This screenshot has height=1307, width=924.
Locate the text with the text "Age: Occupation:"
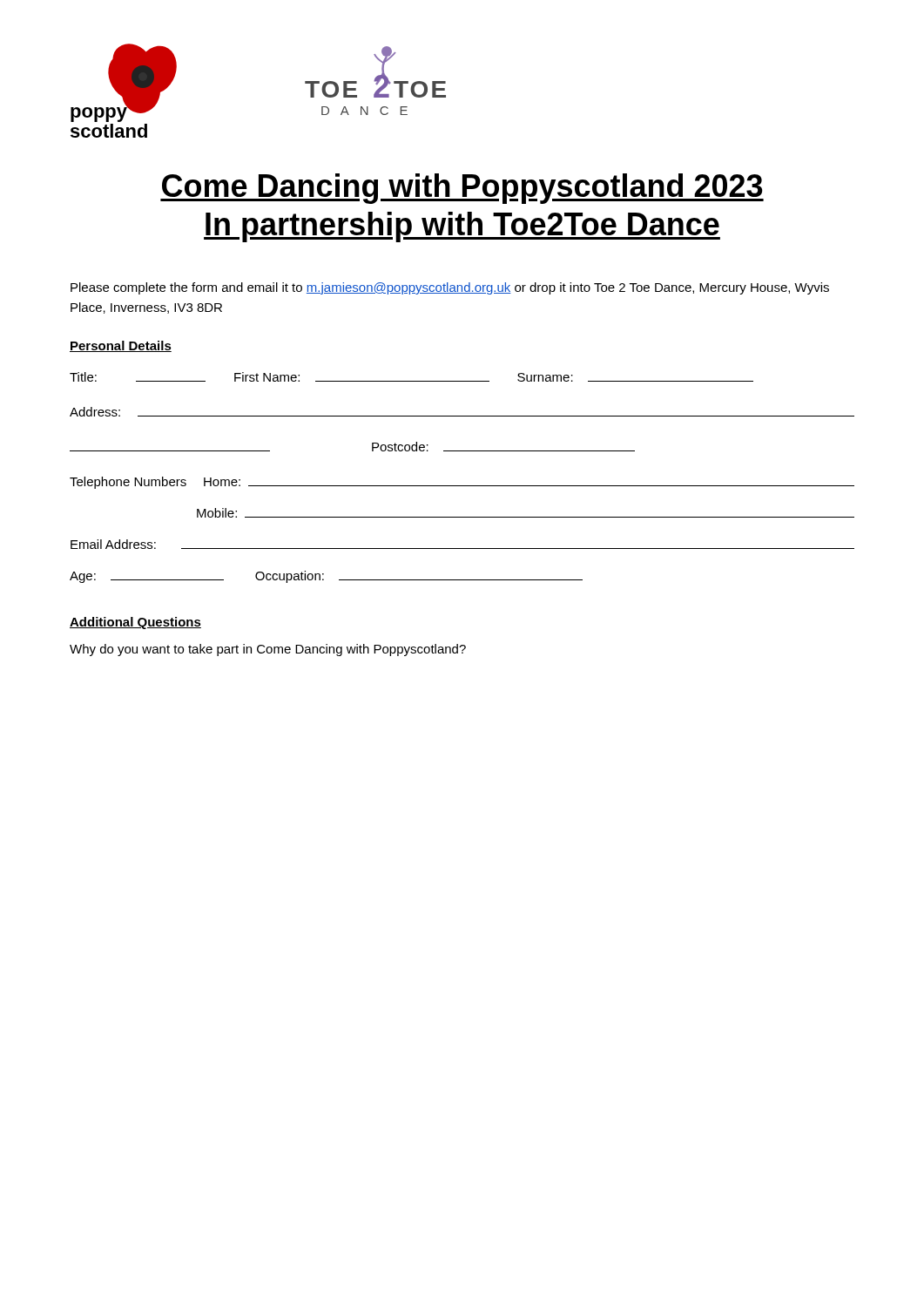(326, 573)
